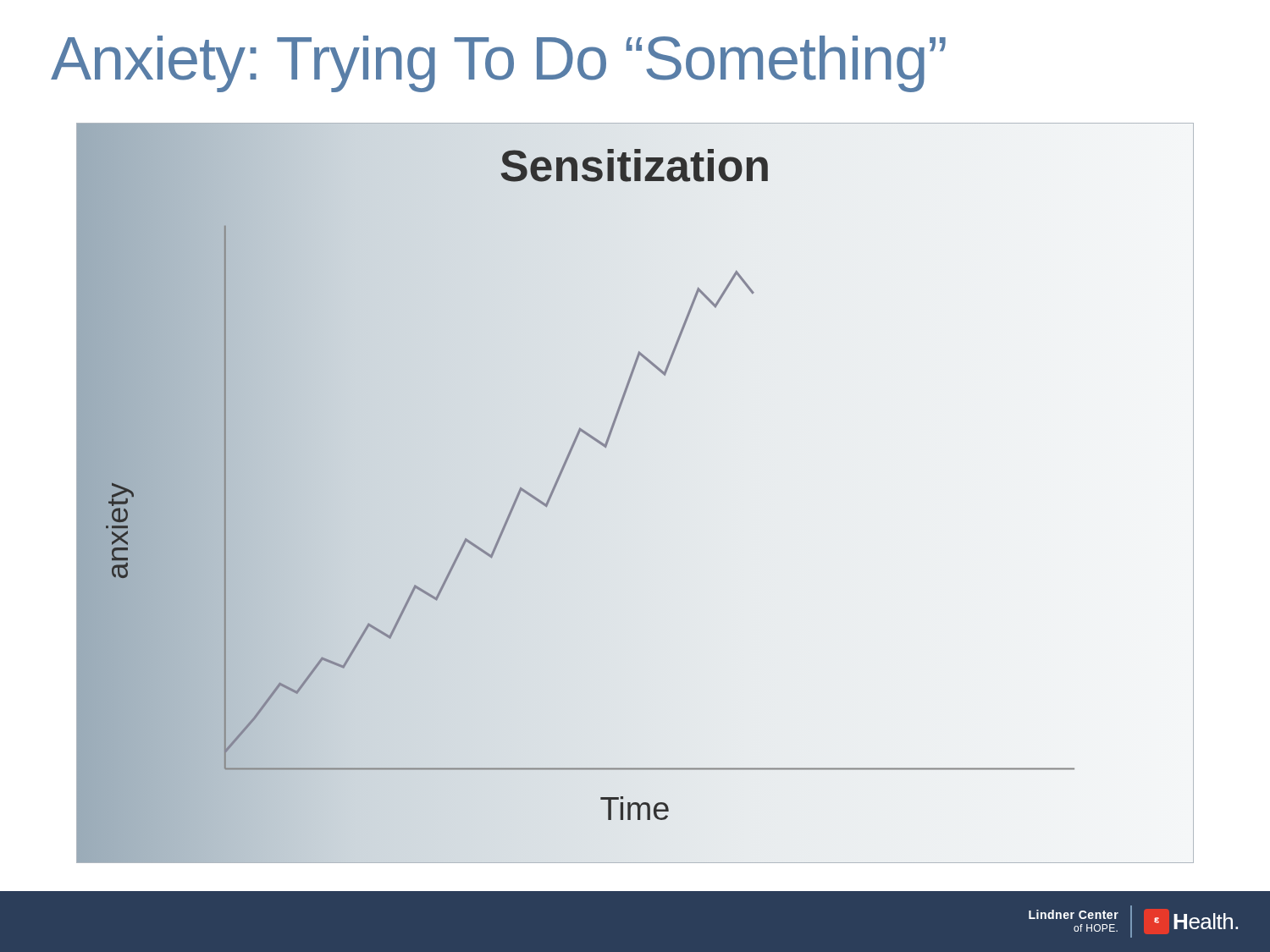Click on the continuous plot
Viewport: 1270px width, 952px height.
point(635,493)
